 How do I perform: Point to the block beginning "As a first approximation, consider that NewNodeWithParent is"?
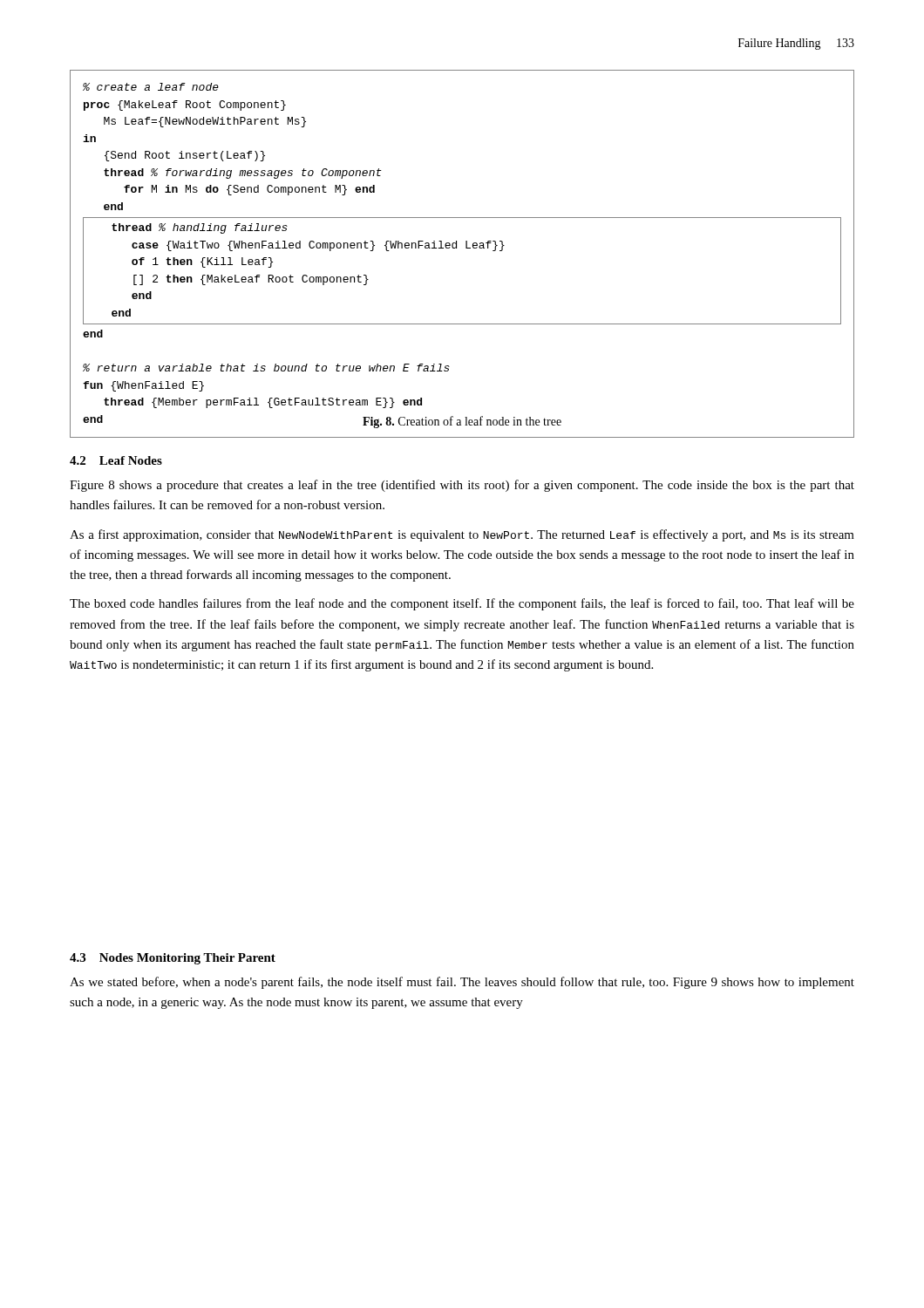pos(462,554)
